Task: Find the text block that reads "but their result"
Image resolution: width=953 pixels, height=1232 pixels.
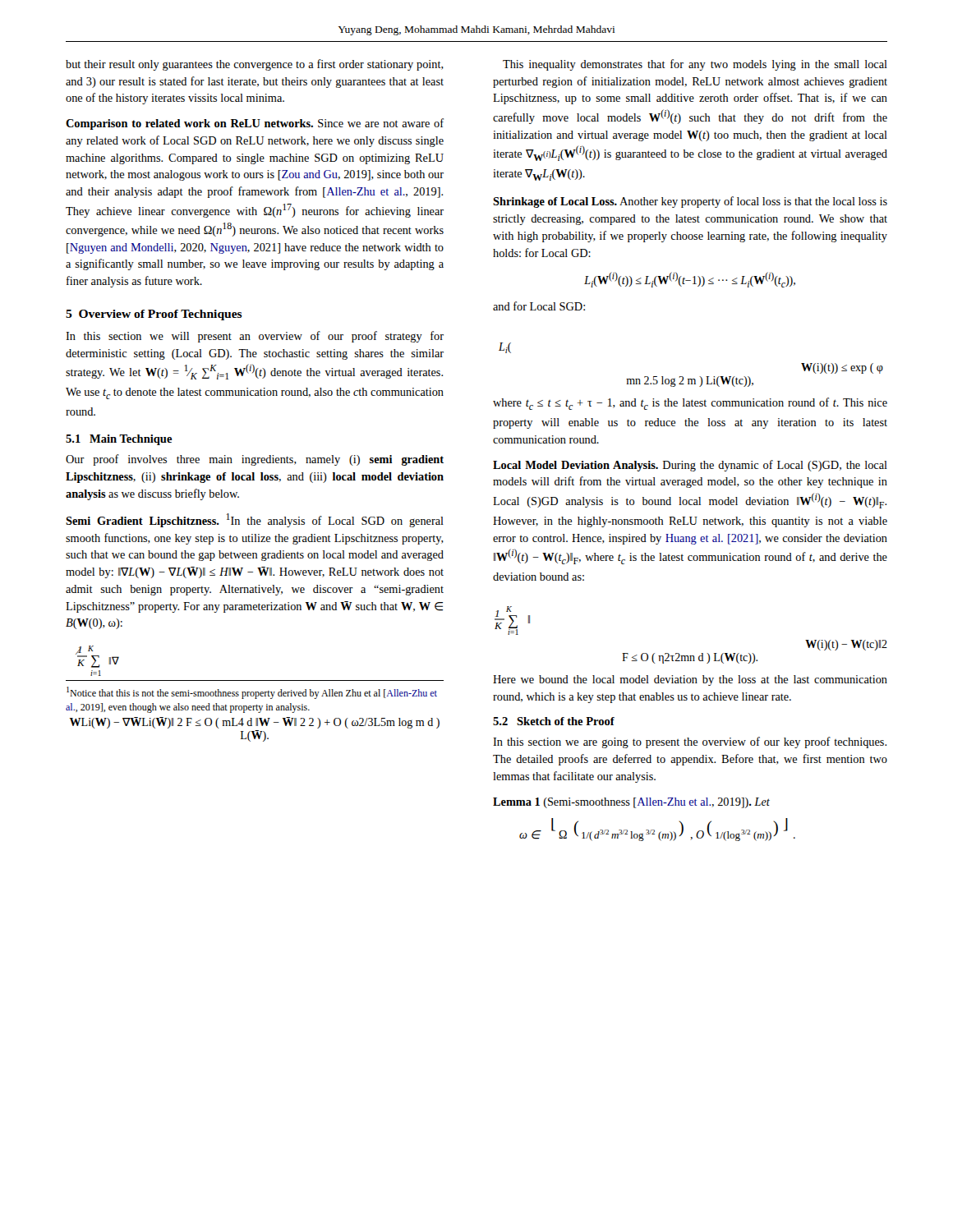Action: click(x=255, y=81)
